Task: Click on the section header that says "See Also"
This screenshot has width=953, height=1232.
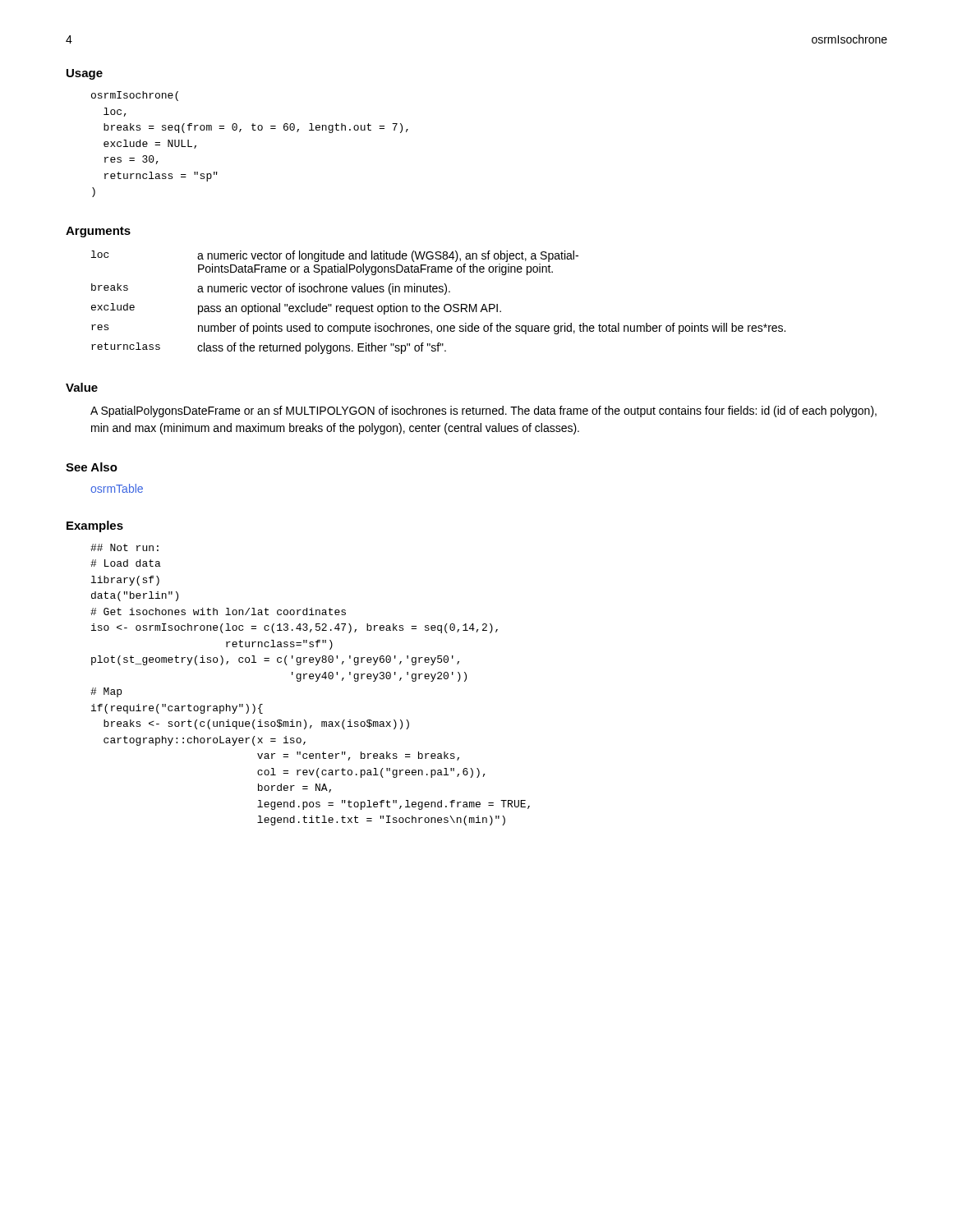Action: [x=92, y=466]
